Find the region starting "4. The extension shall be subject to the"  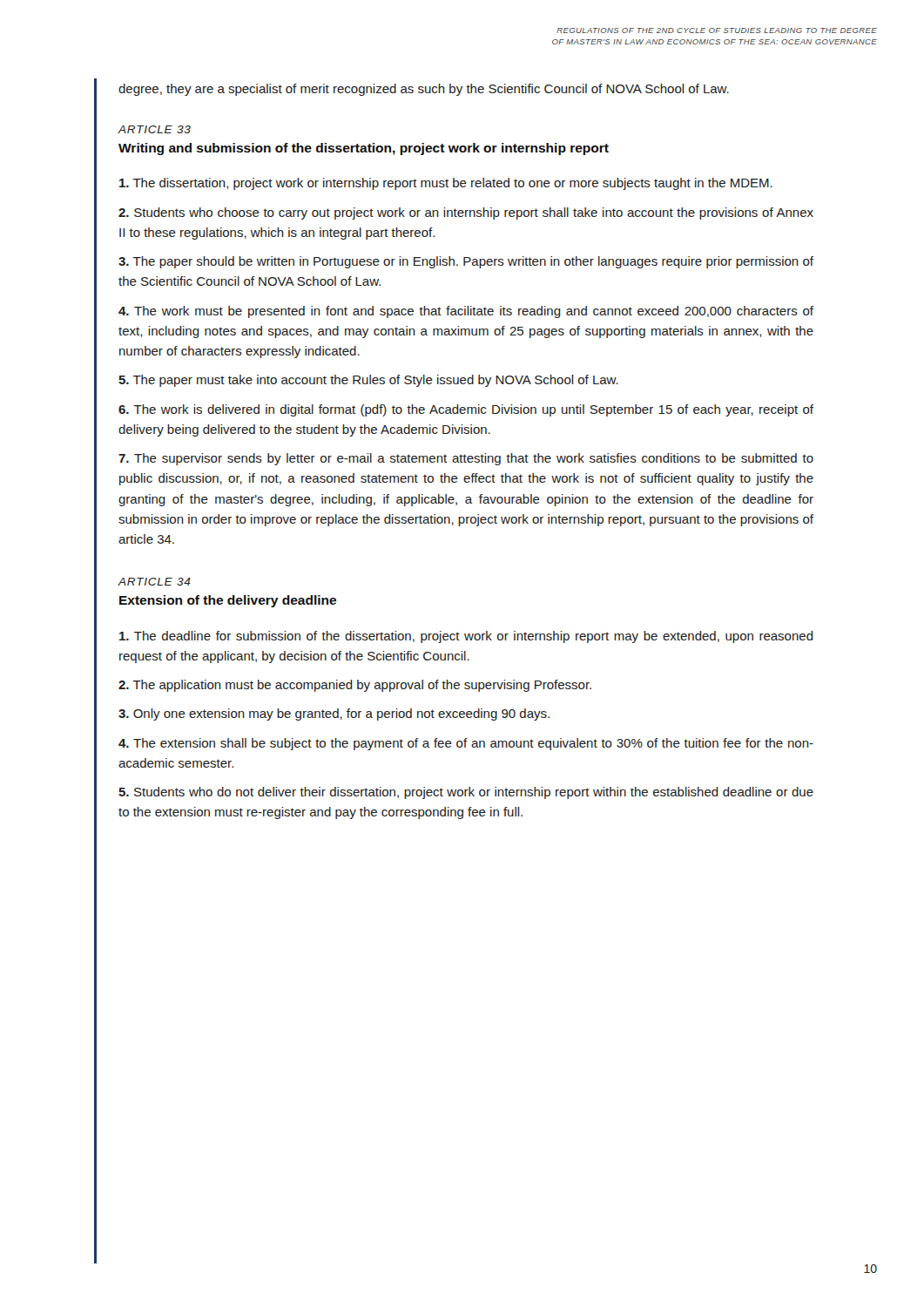pos(466,753)
